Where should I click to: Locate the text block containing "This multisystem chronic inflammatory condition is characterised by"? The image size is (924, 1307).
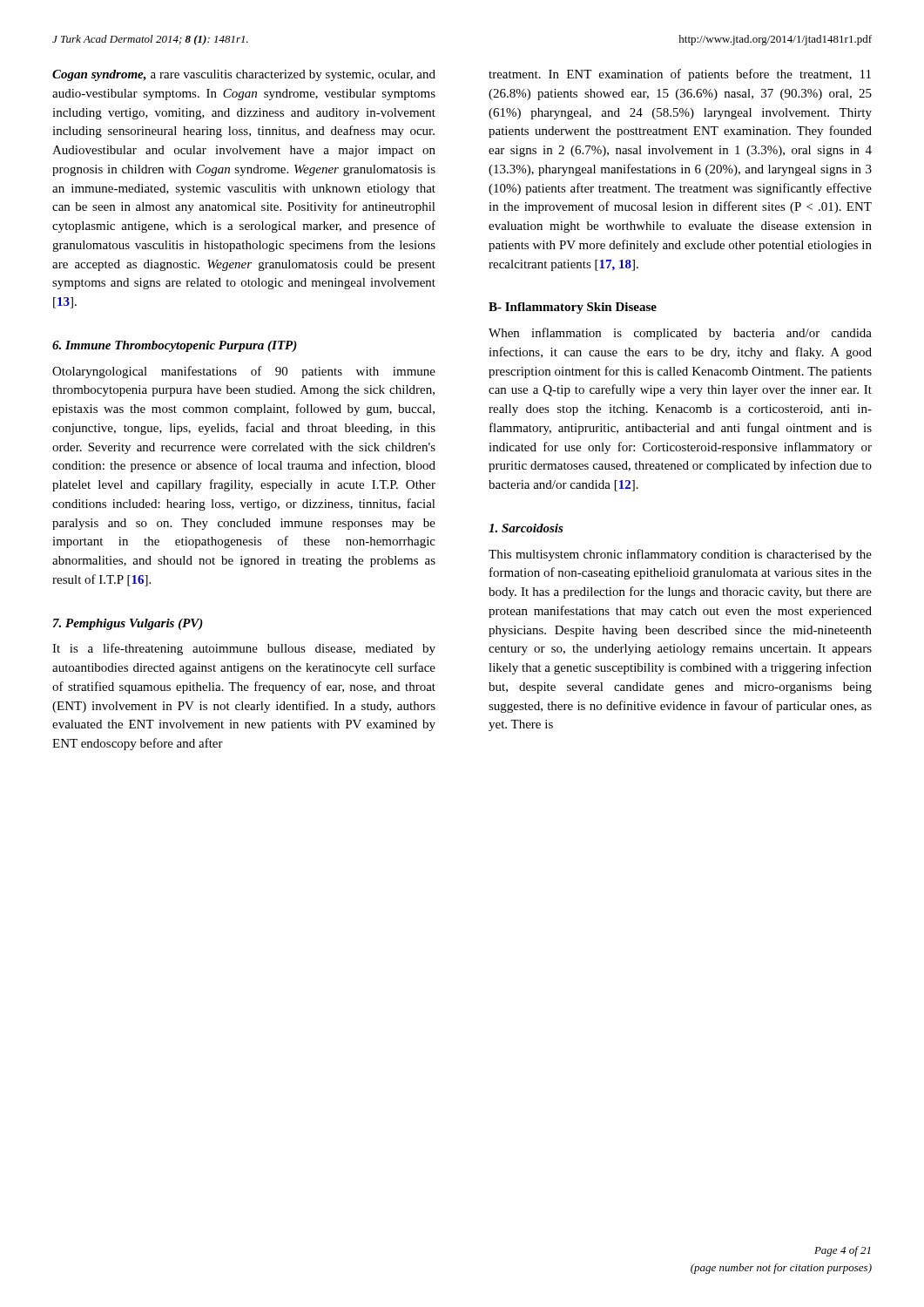pyautogui.click(x=680, y=640)
